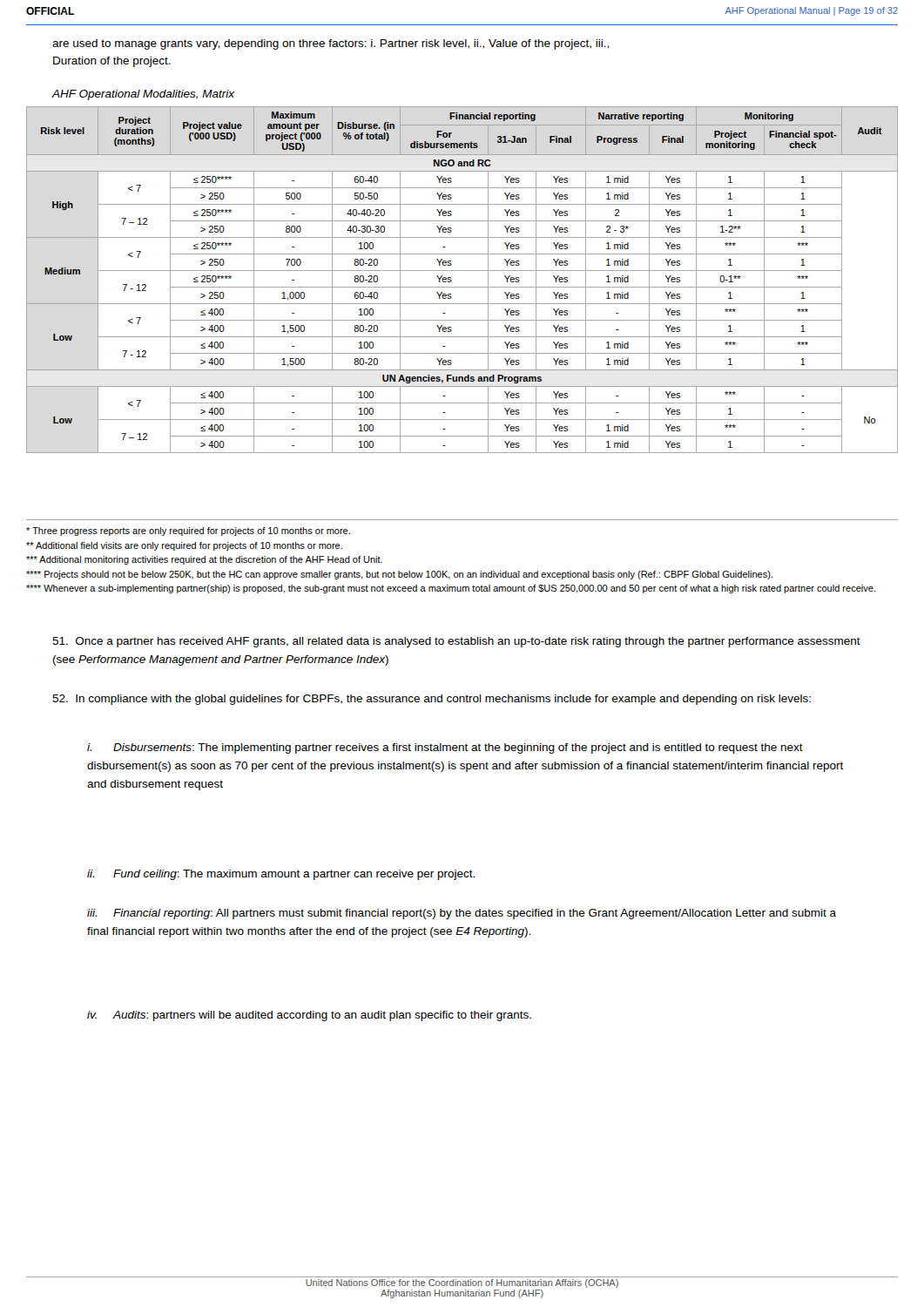Point to the region starting "i.Disbursements: The implementing"
This screenshot has height=1307, width=924.
click(x=465, y=765)
